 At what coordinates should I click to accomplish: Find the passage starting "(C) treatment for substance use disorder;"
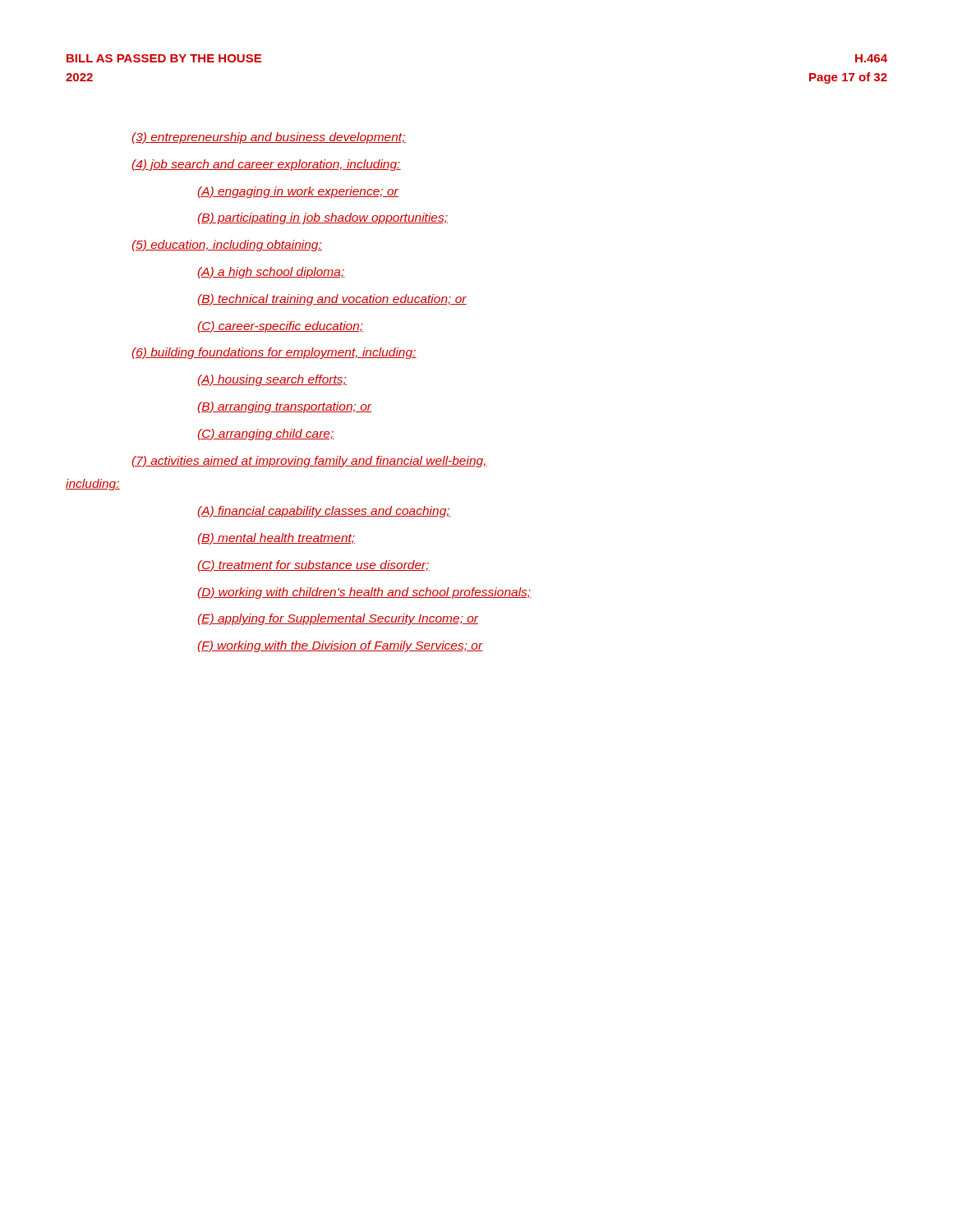[x=313, y=564]
